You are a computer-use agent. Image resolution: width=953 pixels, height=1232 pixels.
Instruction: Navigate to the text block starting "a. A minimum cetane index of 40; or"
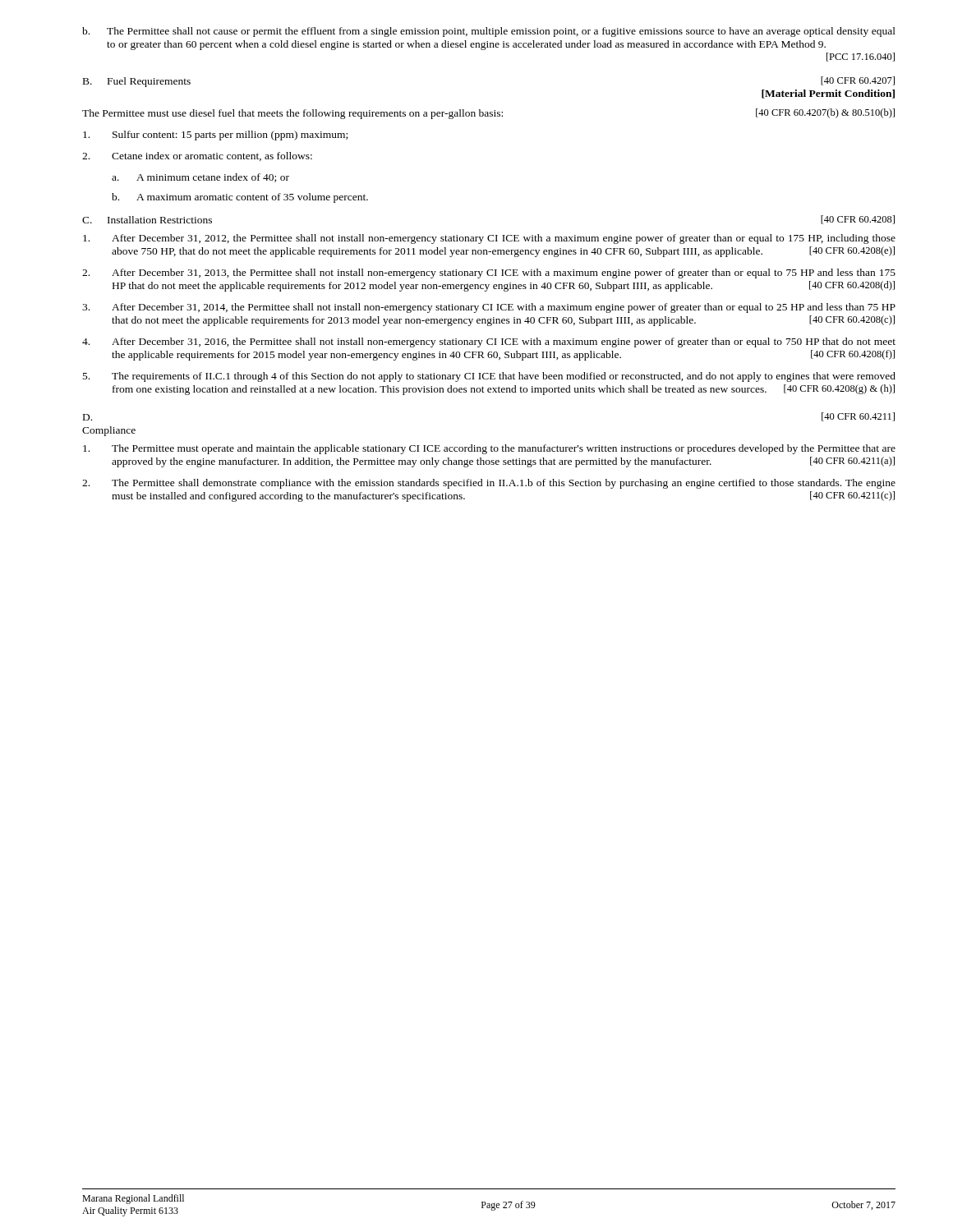[x=200, y=178]
